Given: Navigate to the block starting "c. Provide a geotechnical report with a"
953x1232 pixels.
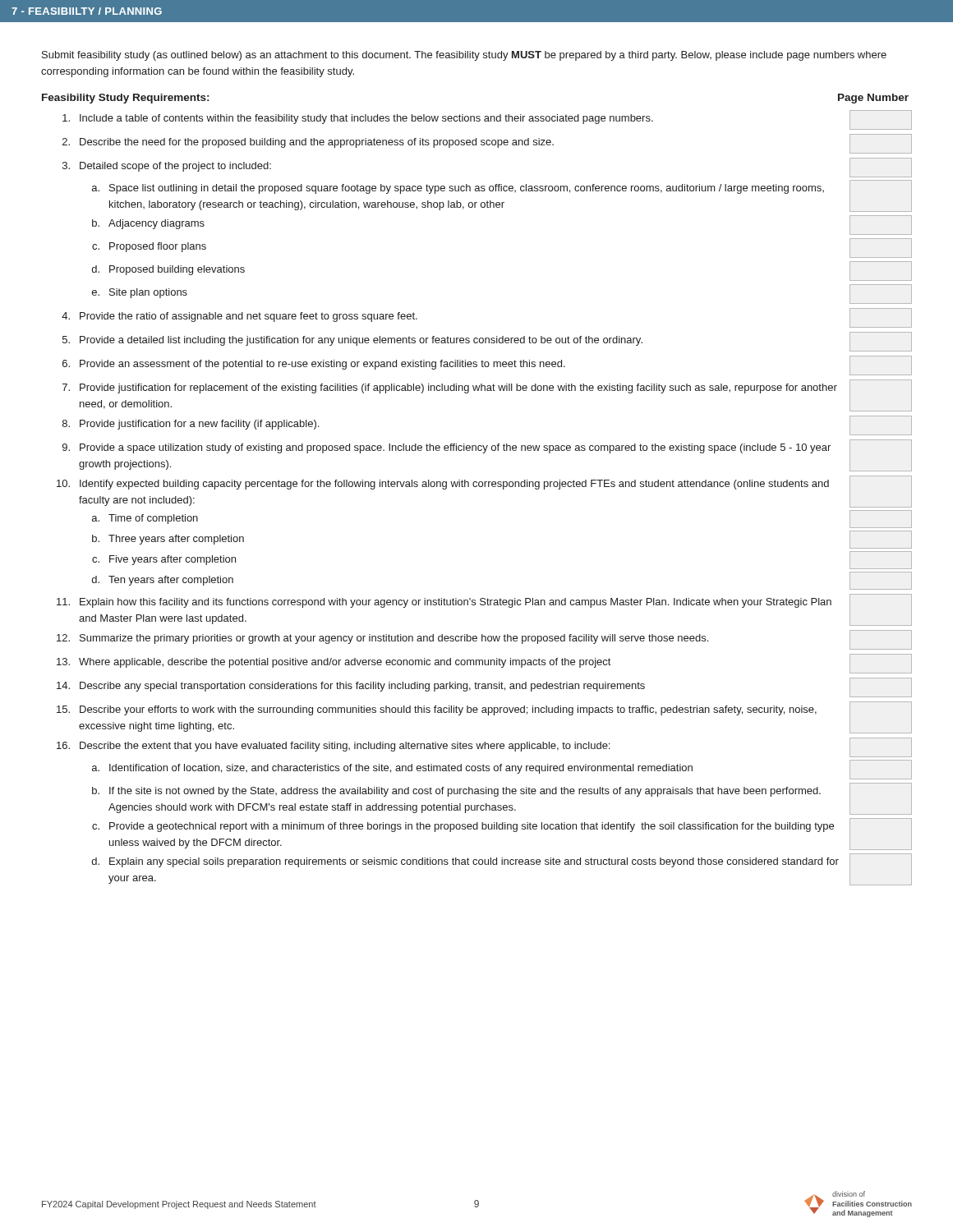Looking at the screenshot, I should point(491,834).
